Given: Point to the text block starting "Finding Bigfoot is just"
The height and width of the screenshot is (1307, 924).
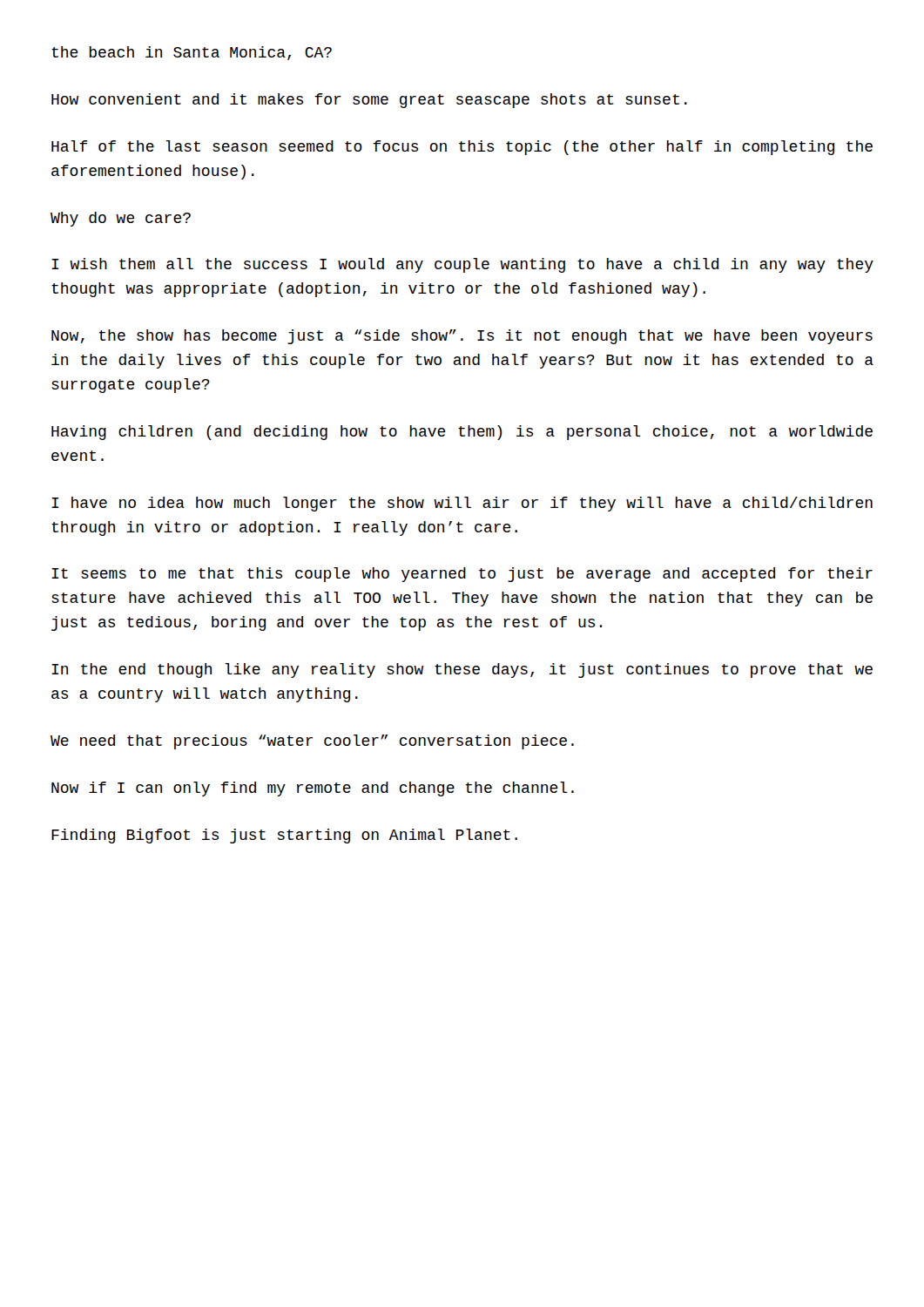Looking at the screenshot, I should click(286, 835).
